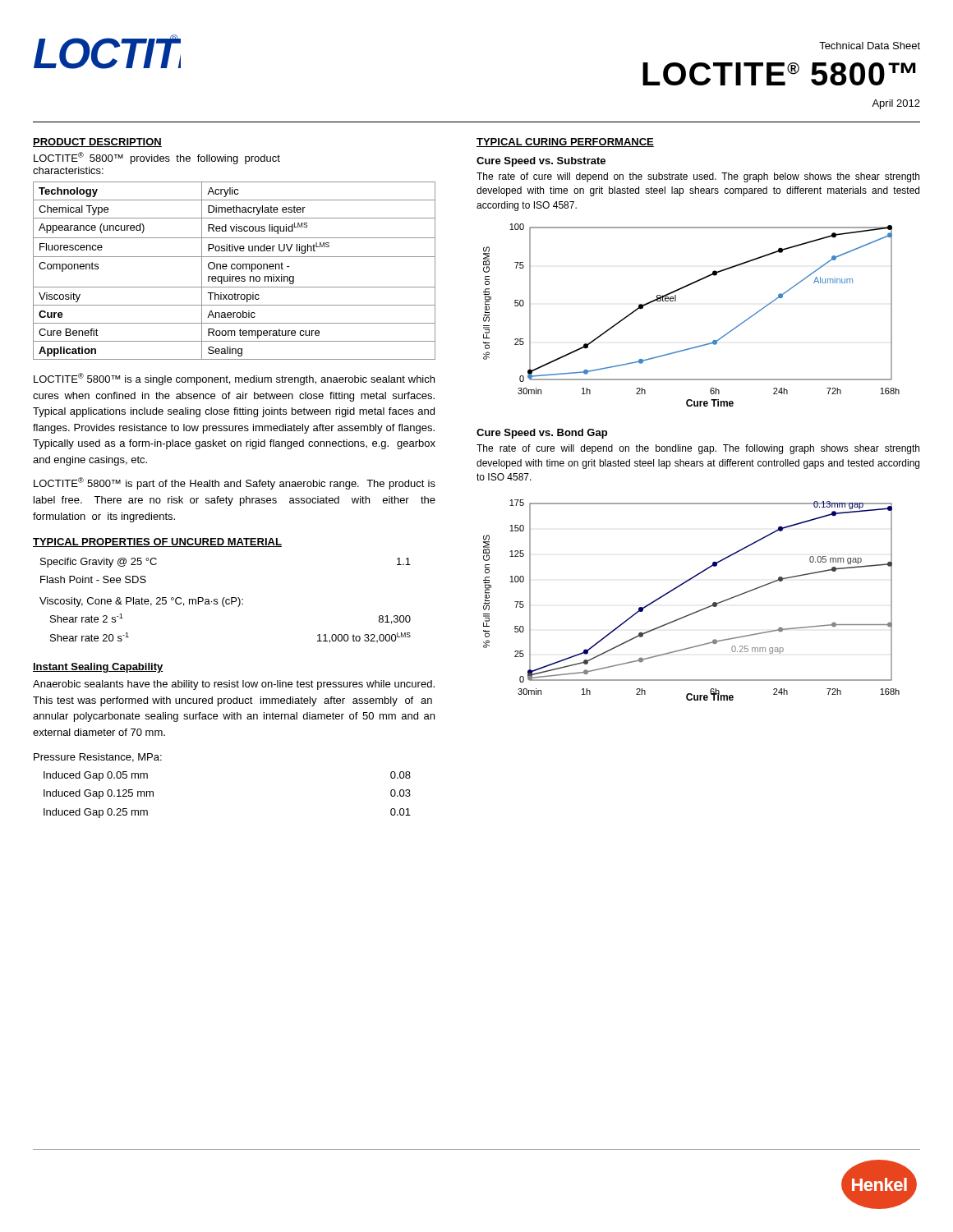Image resolution: width=953 pixels, height=1232 pixels.
Task: Find the section header on this page that starts "Cure Speed vs. Bond"
Action: click(542, 433)
